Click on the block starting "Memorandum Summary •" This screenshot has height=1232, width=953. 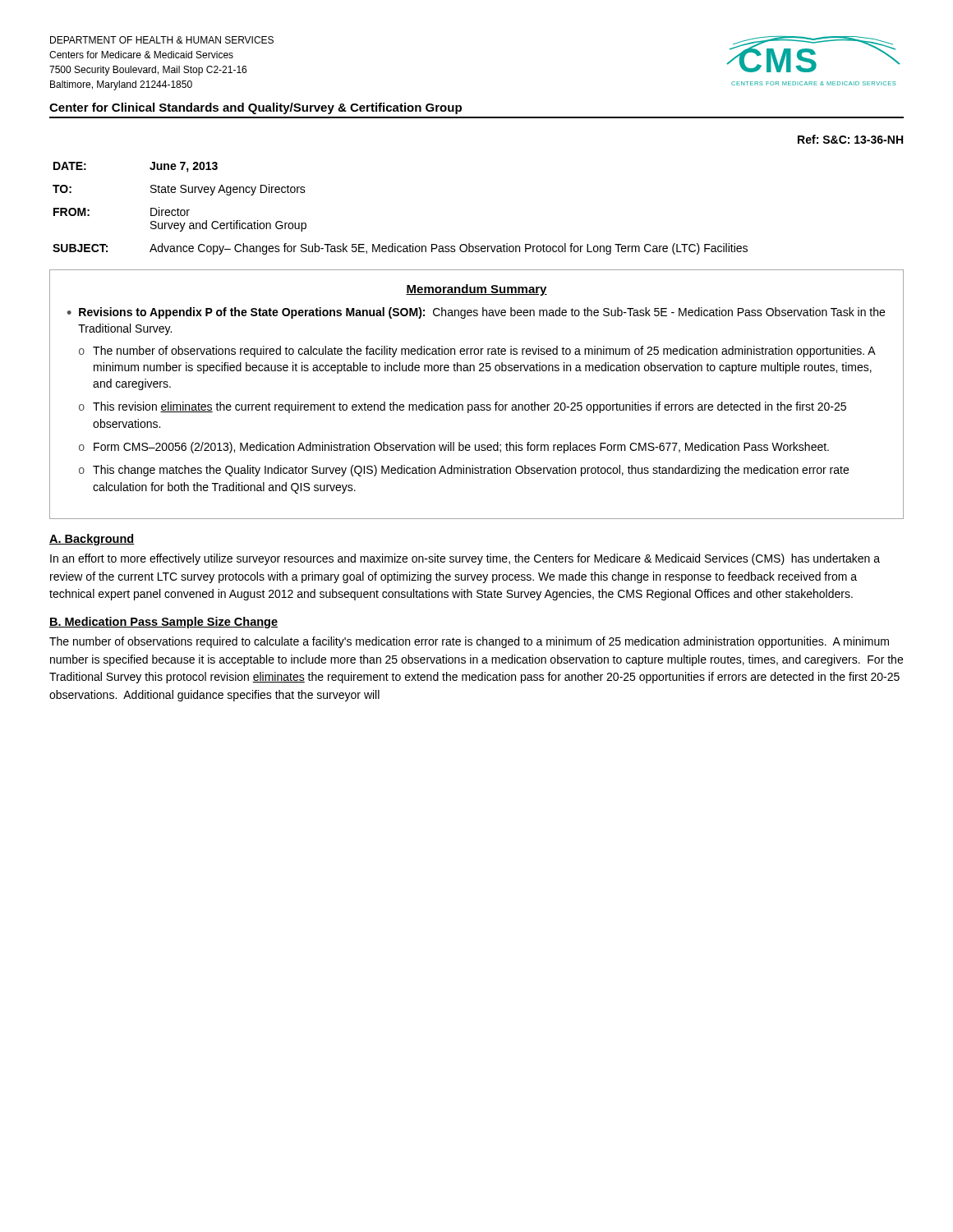tap(476, 290)
